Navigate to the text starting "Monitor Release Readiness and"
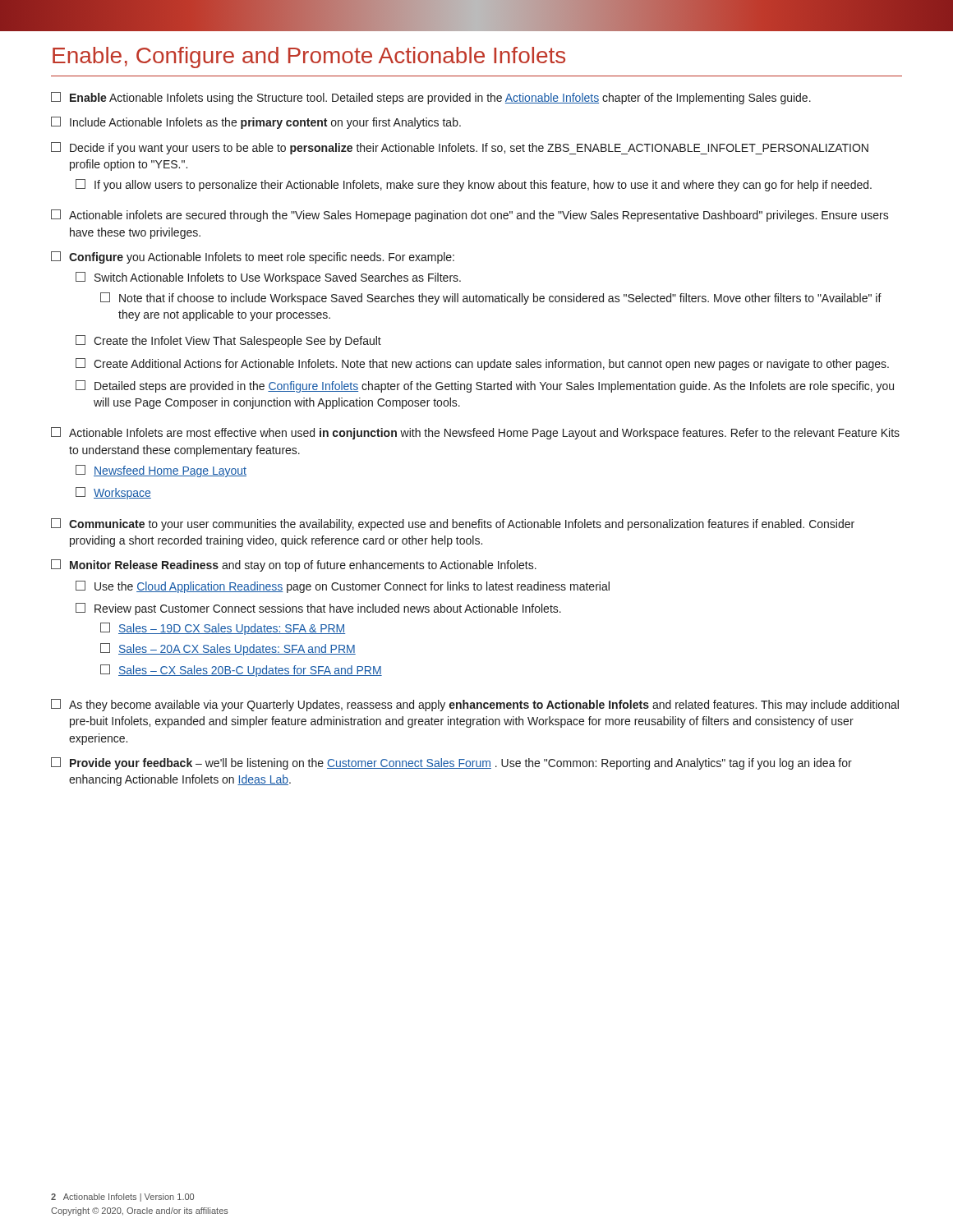This screenshot has width=953, height=1232. pyautogui.click(x=331, y=623)
